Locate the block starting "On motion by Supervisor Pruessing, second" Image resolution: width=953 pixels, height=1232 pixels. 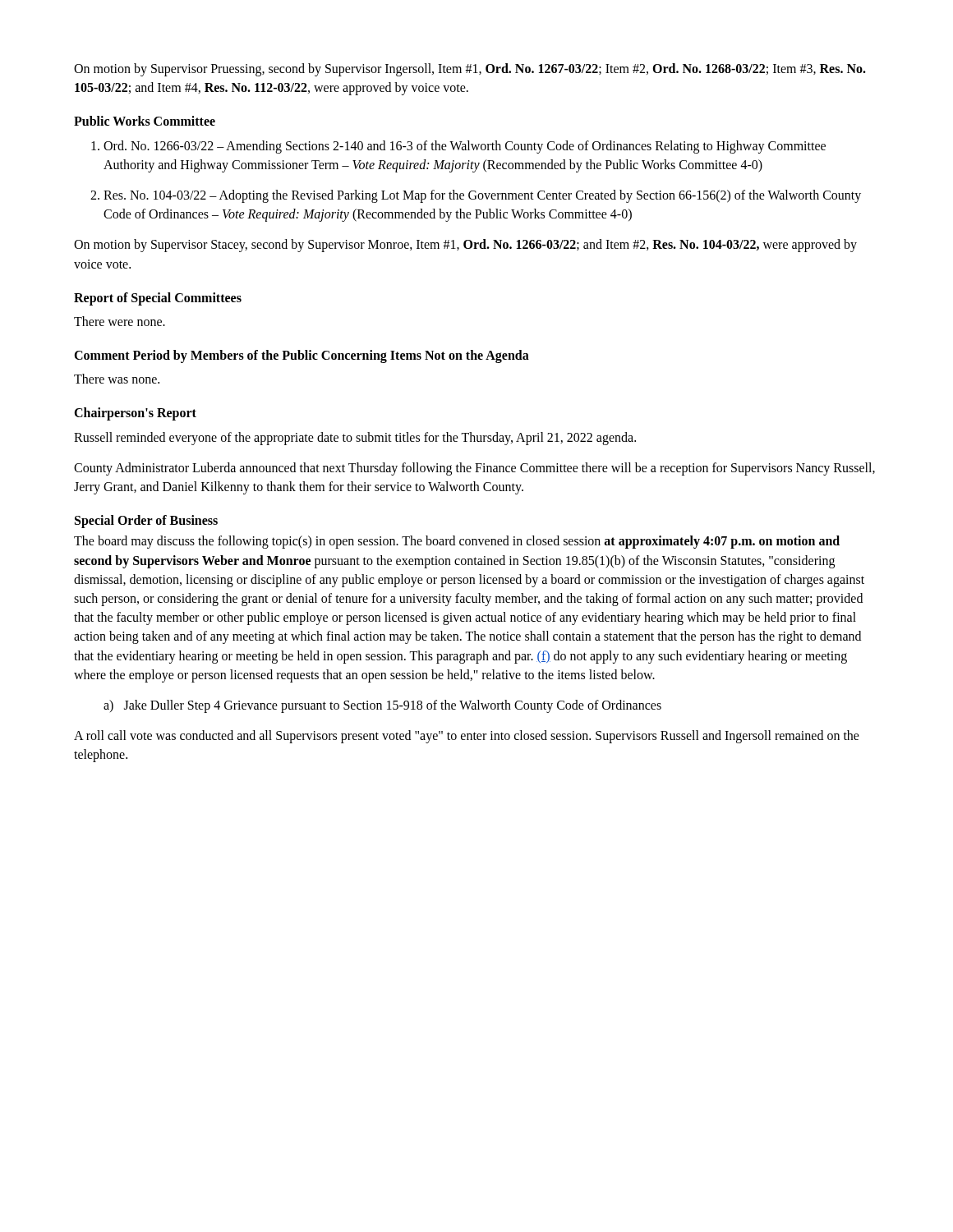tap(476, 78)
